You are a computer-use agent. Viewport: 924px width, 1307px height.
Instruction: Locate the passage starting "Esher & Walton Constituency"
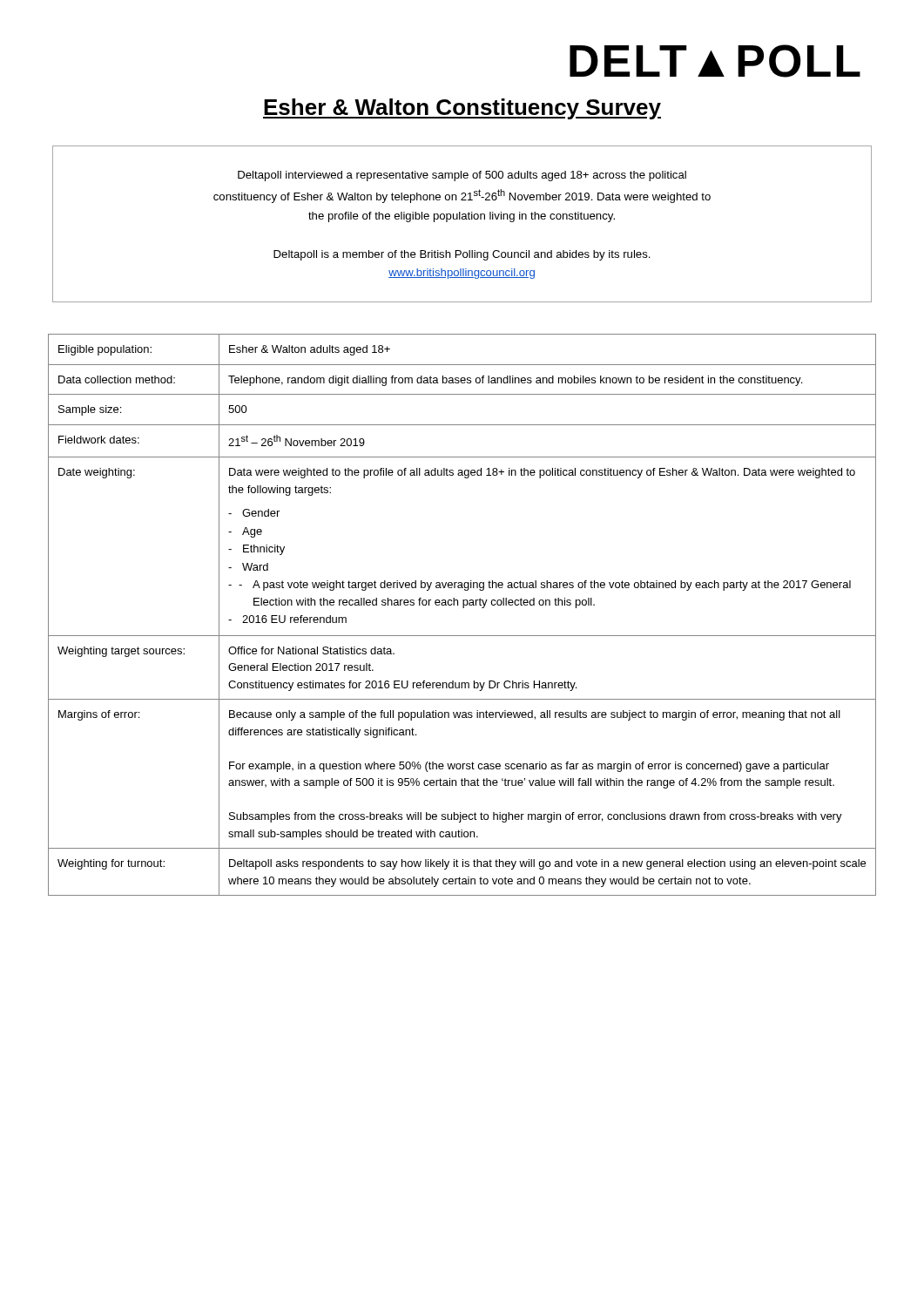462,108
